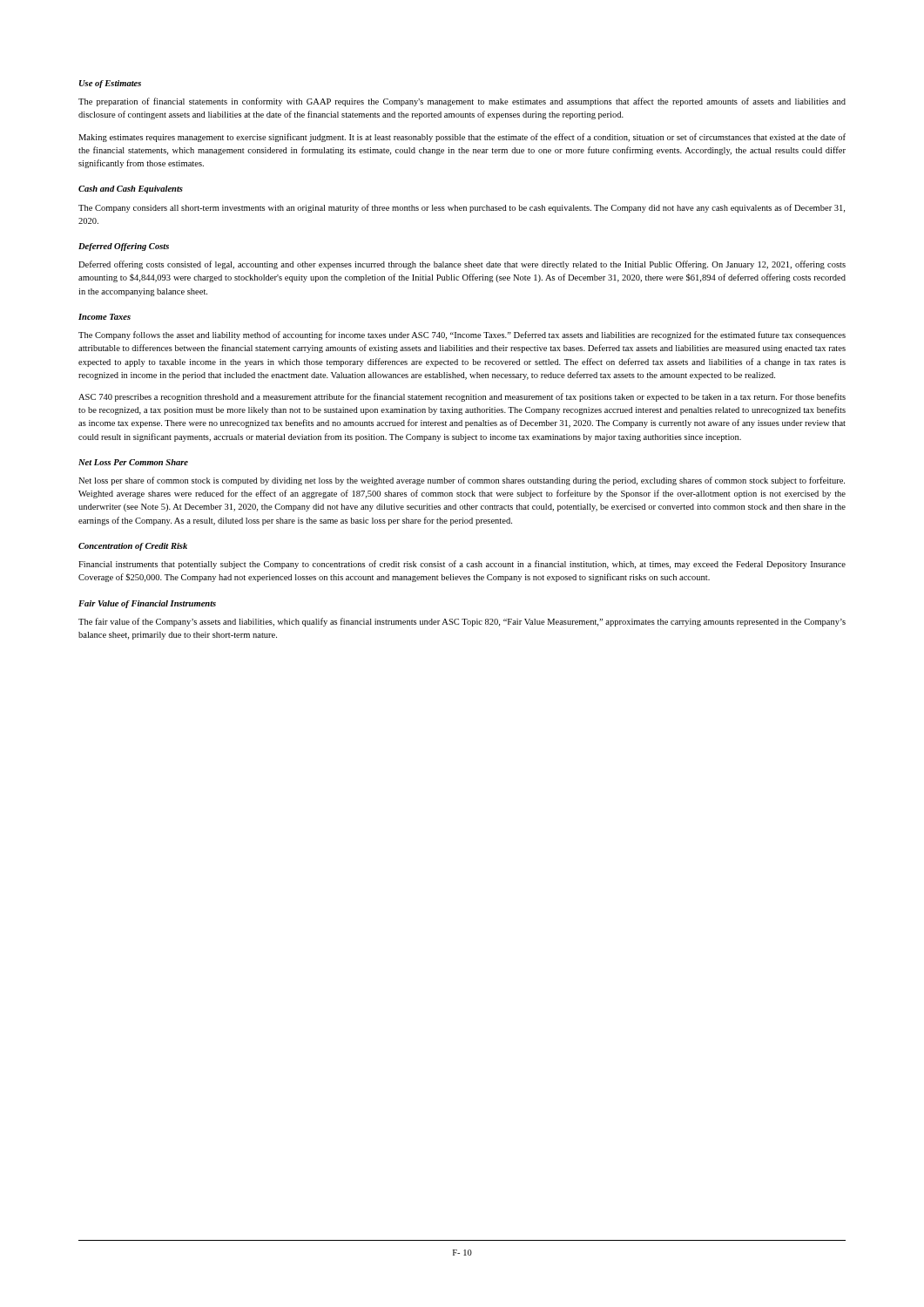The height and width of the screenshot is (1307, 924).
Task: Select the section header that reads "Cash and Cash Equivalents"
Action: pyautogui.click(x=131, y=189)
